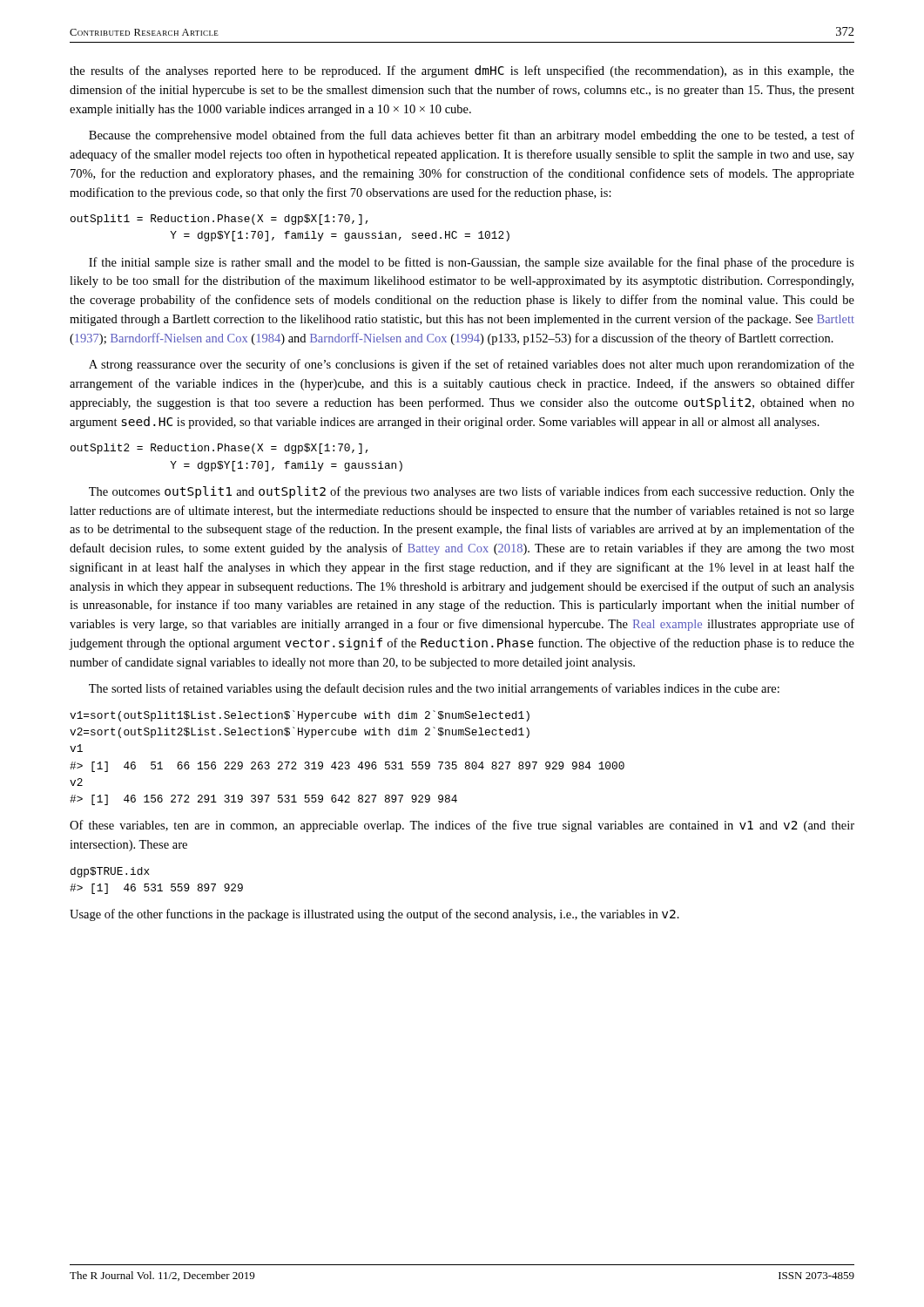
Task: Select the element starting "outSplit2 = Reduction.Phase(X ="
Action: click(219, 449)
